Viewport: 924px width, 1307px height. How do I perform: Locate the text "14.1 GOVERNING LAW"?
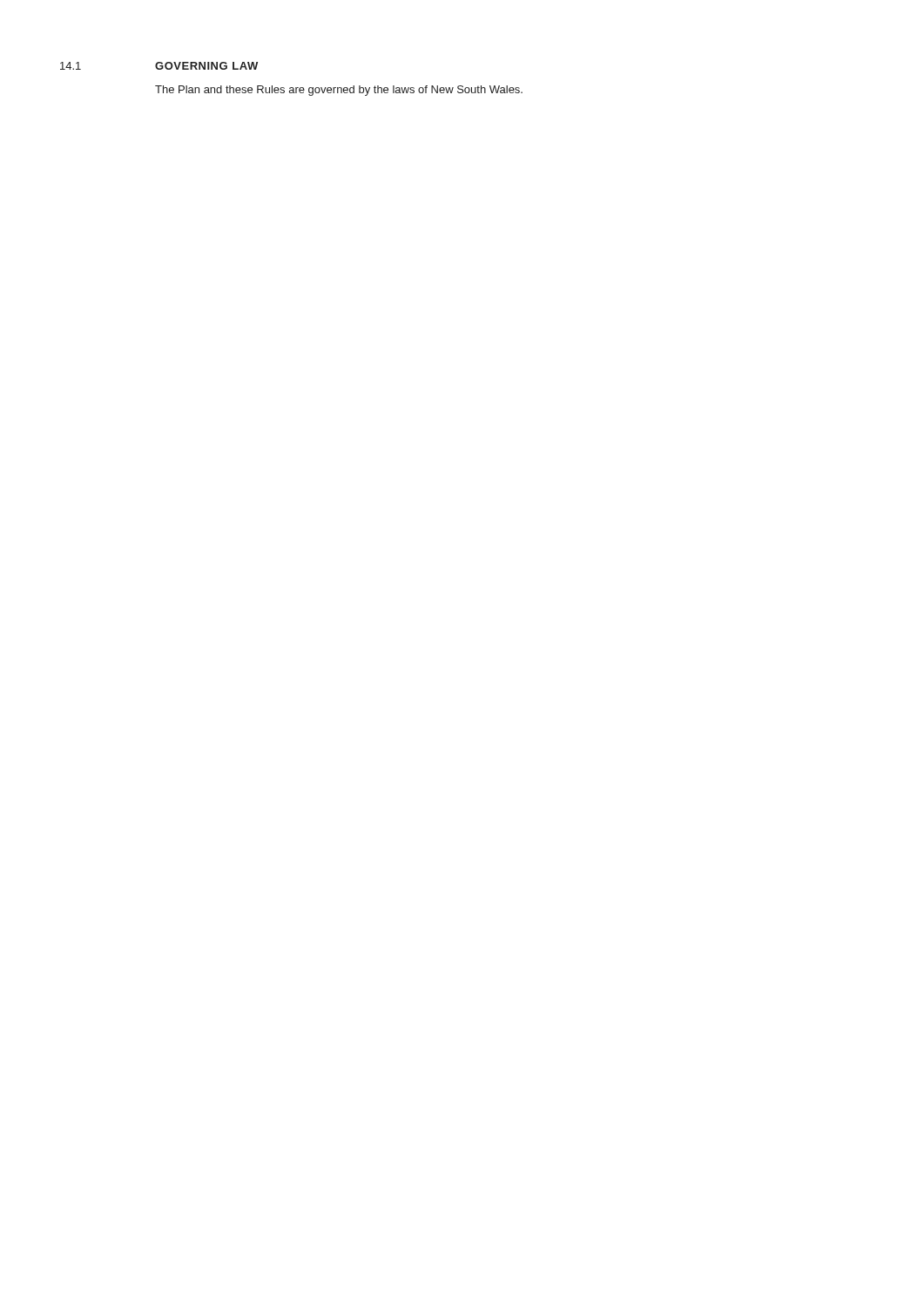pos(159,66)
